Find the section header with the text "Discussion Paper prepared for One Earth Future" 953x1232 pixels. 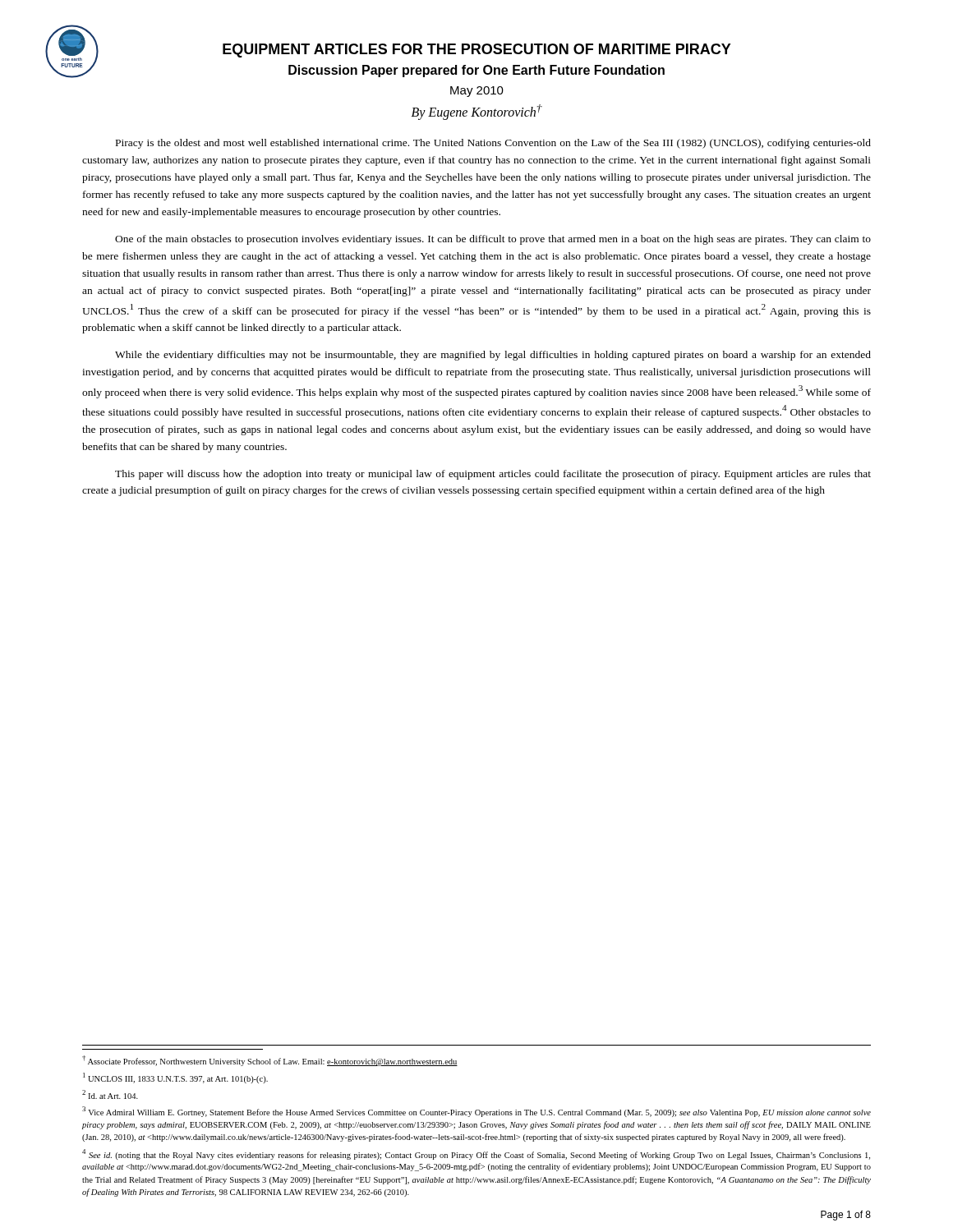pos(476,70)
